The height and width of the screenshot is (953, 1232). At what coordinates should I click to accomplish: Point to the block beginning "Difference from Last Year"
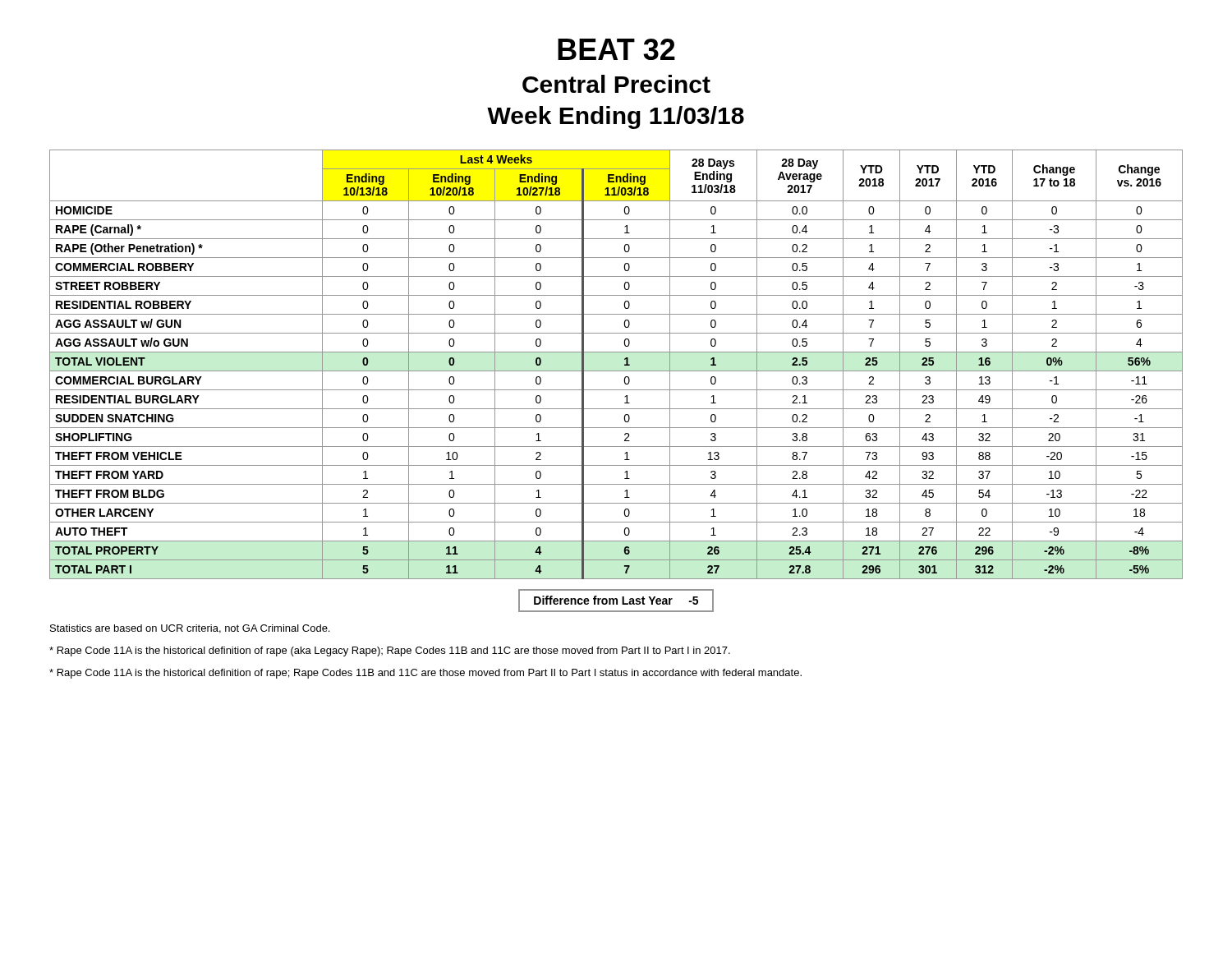coord(616,601)
